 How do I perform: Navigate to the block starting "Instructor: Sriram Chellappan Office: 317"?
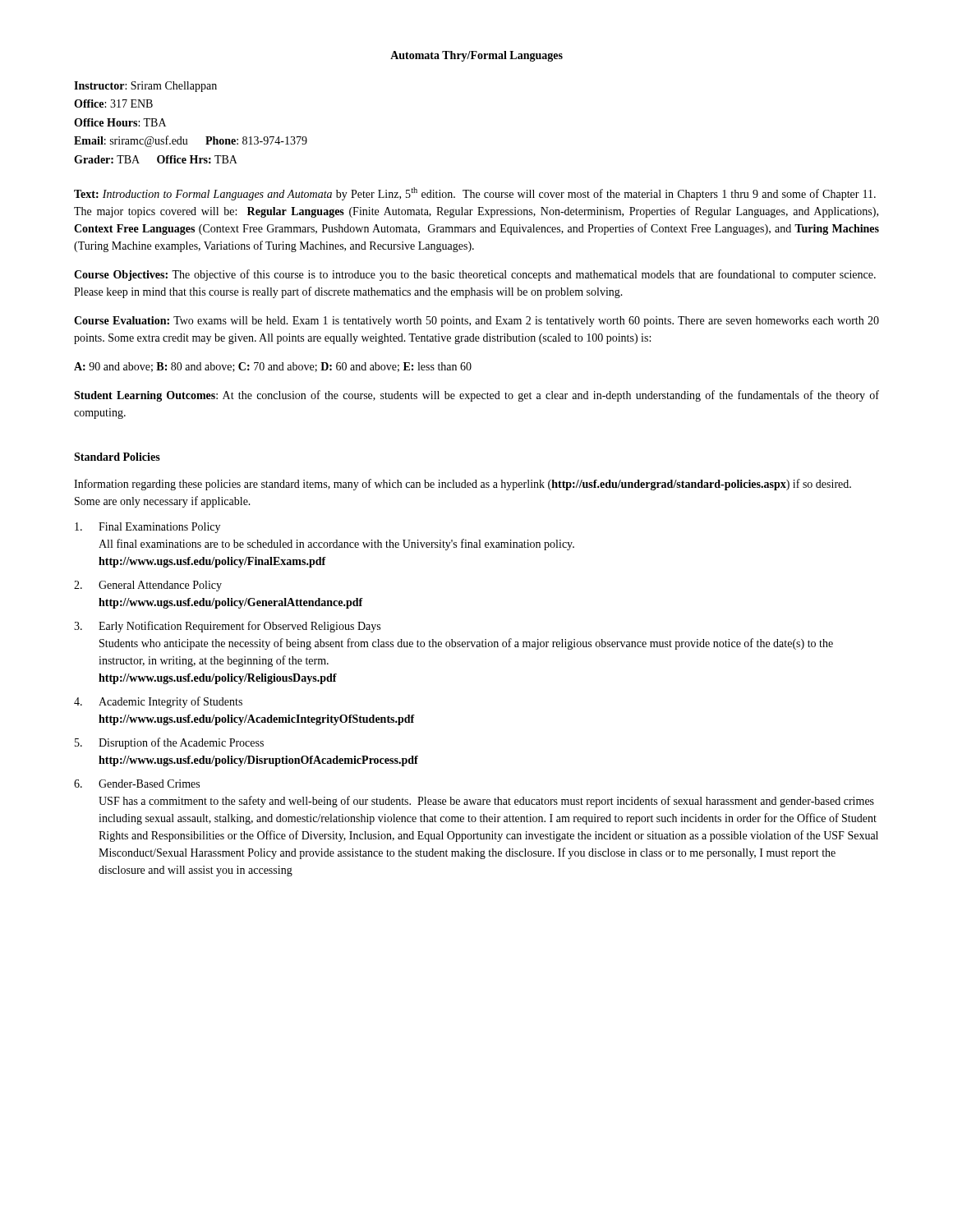click(x=145, y=87)
